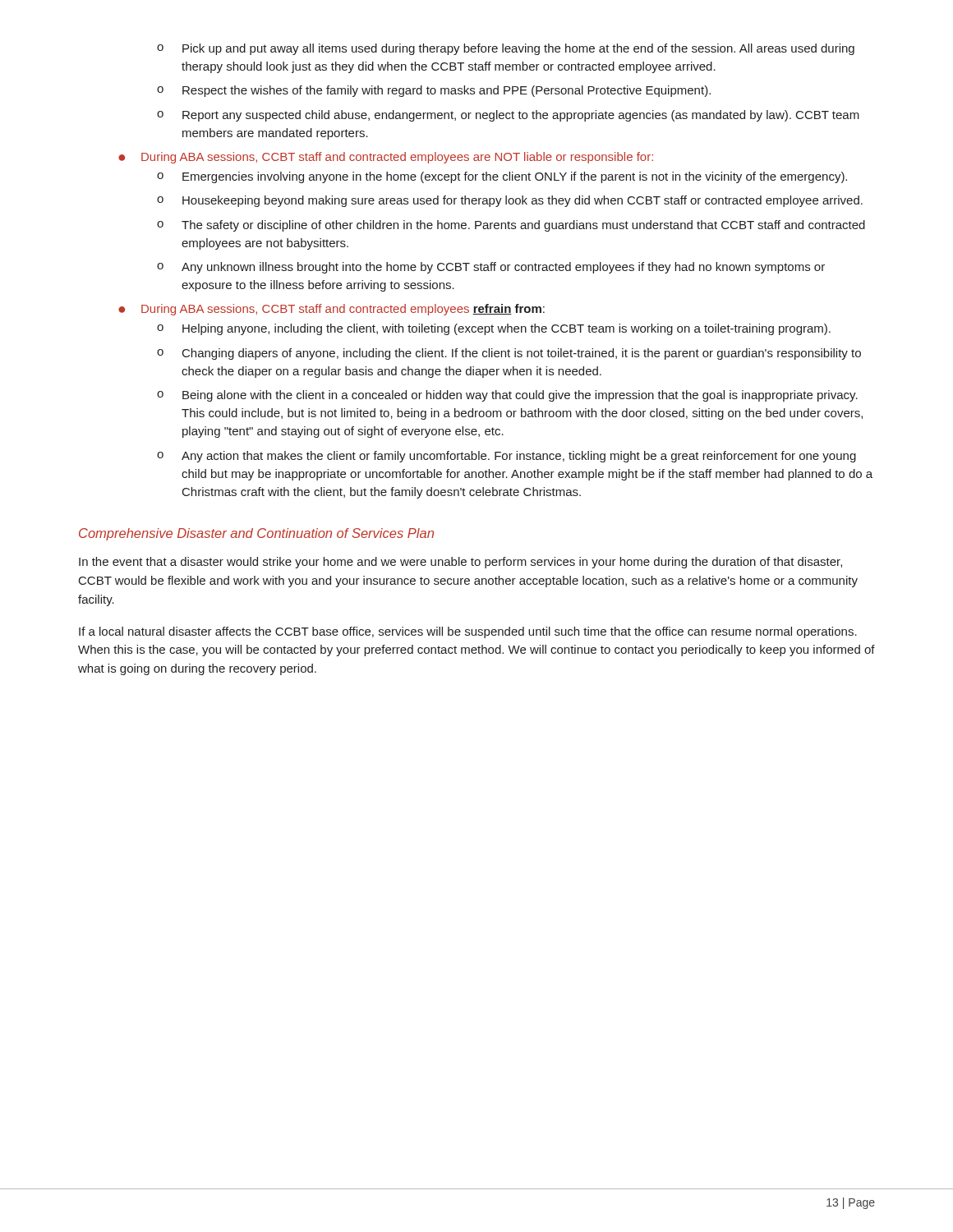Where is the passage that starts "o Respect the wishes of"?
Screen dimensions: 1232x953
pos(516,91)
